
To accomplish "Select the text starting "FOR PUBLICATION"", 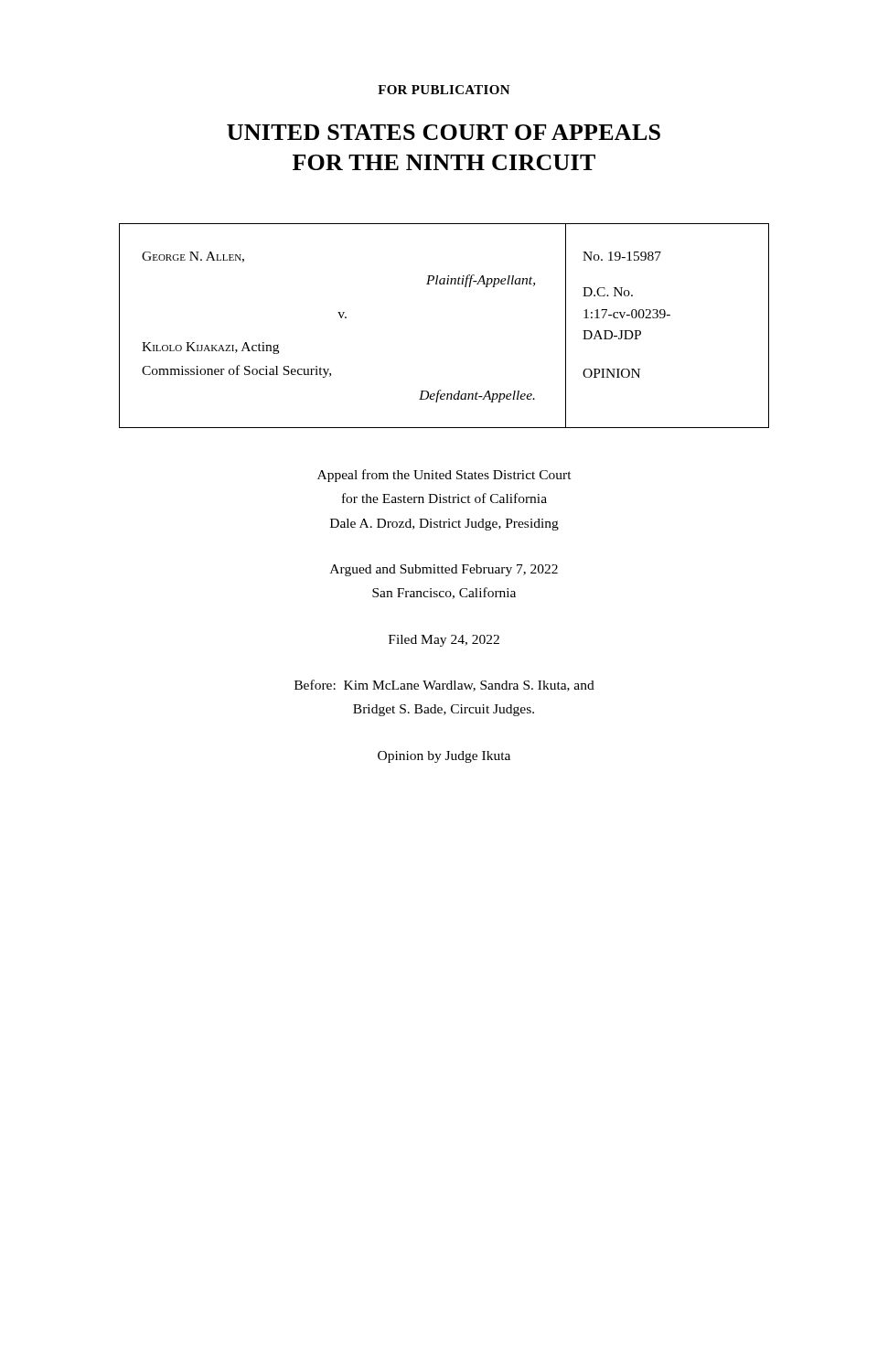I will point(444,90).
